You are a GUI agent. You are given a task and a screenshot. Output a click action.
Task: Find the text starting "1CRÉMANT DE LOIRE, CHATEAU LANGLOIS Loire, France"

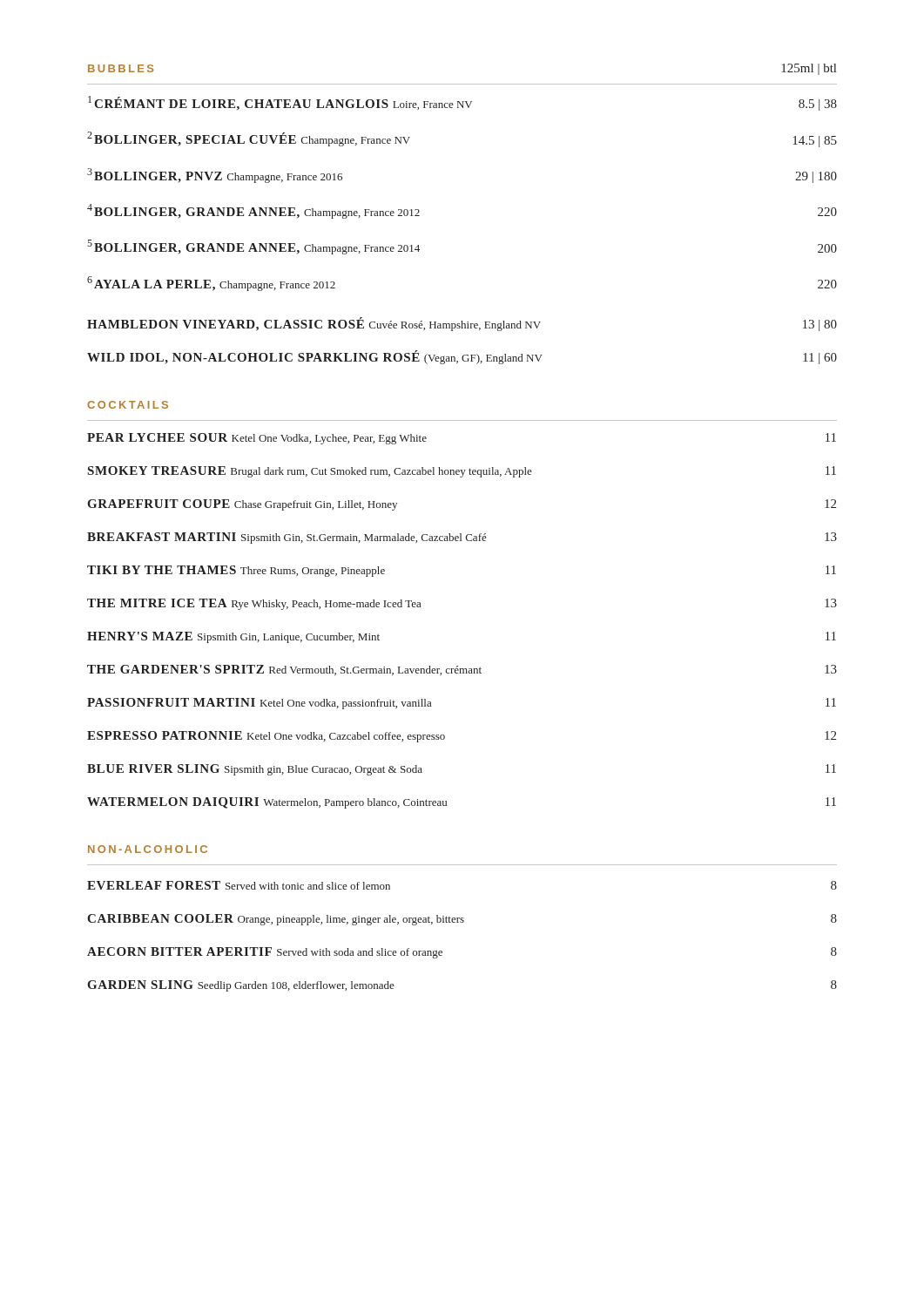click(x=462, y=103)
